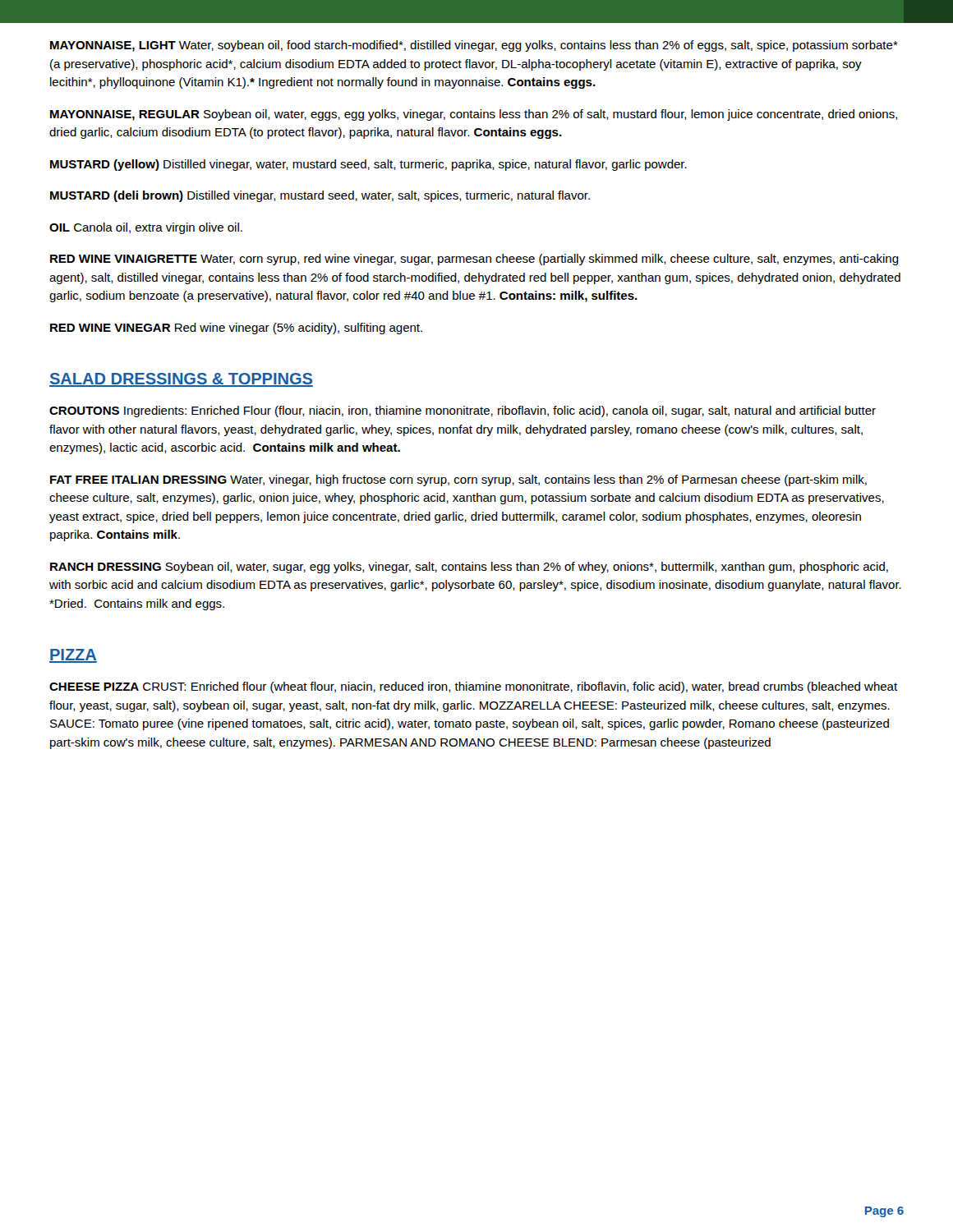Find the element starting "MAYONNAISE, LIGHT Water, soybean"
The width and height of the screenshot is (953, 1232).
[x=473, y=63]
